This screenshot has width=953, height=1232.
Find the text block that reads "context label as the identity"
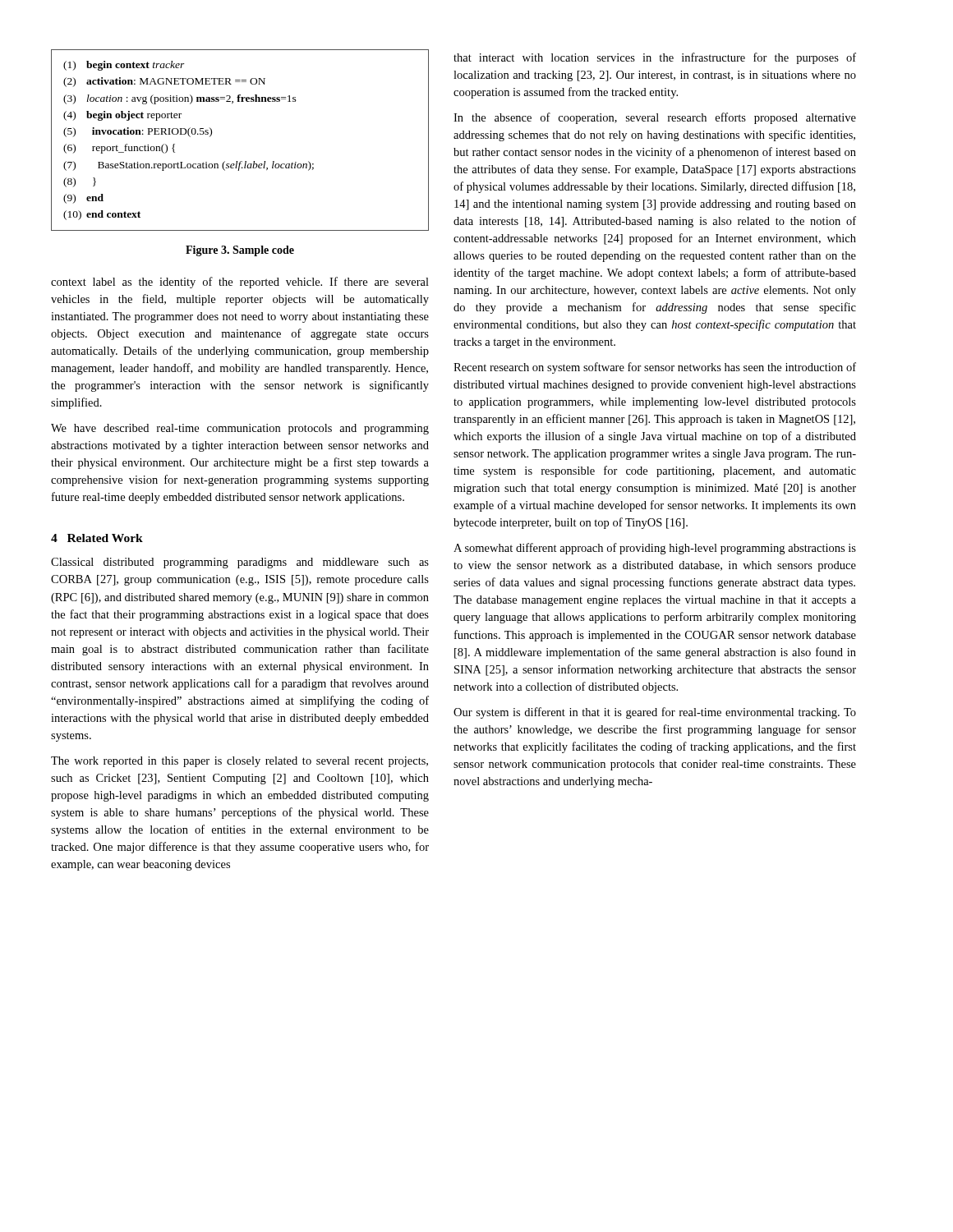tap(240, 342)
